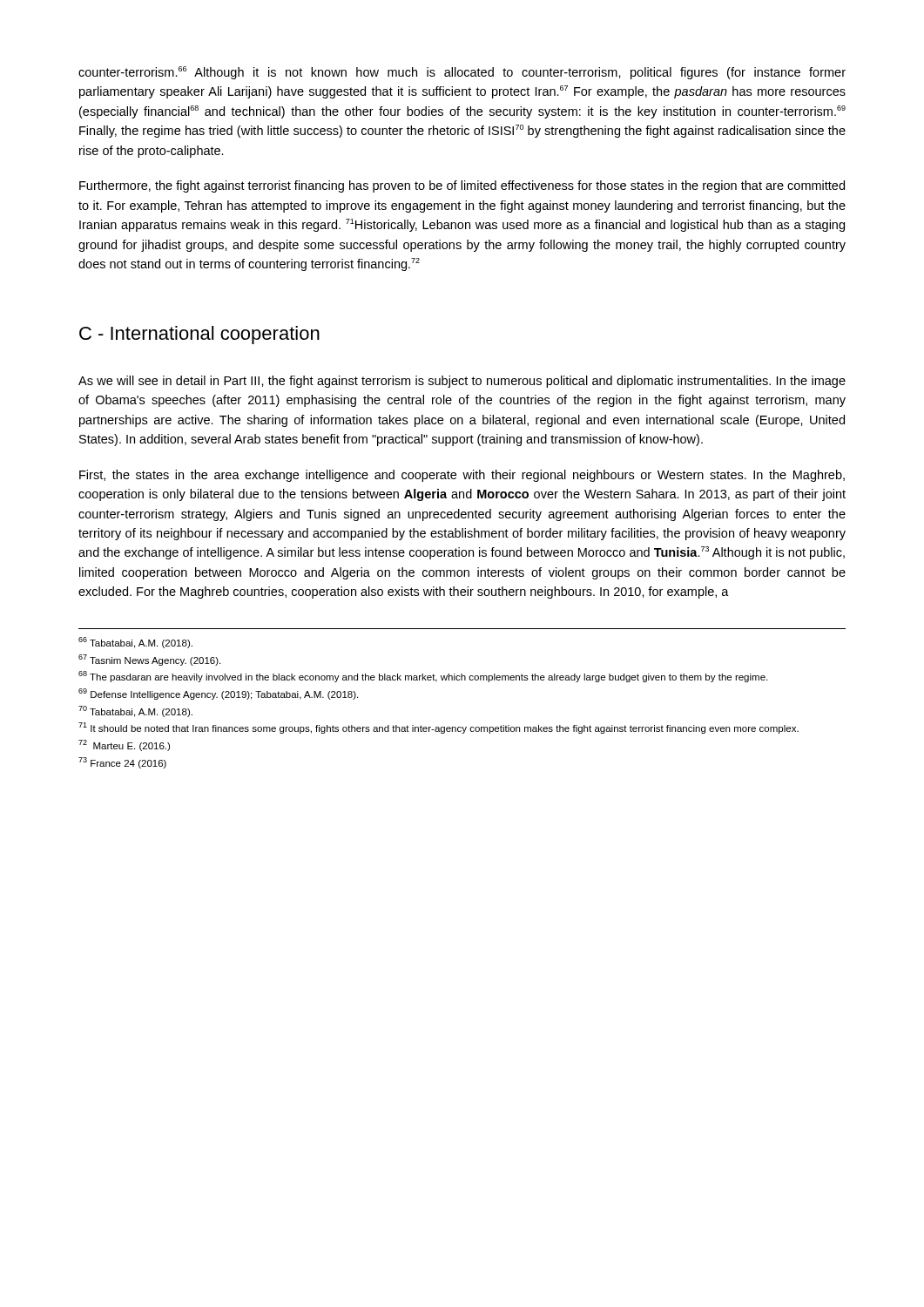The width and height of the screenshot is (924, 1307).
Task: Point to the block beginning "71 It should be noted"
Action: click(x=439, y=728)
